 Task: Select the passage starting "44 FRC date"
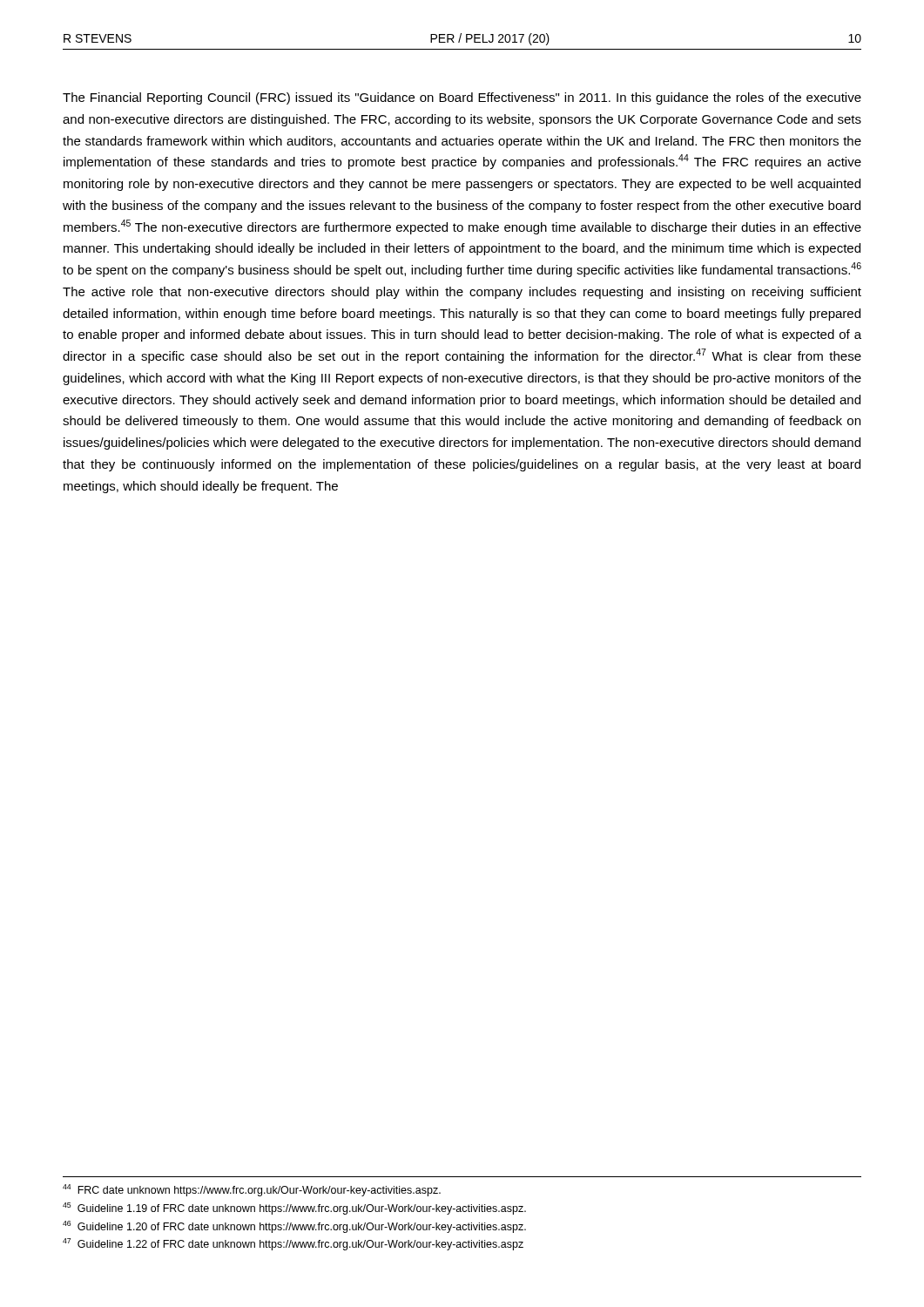pos(252,1189)
